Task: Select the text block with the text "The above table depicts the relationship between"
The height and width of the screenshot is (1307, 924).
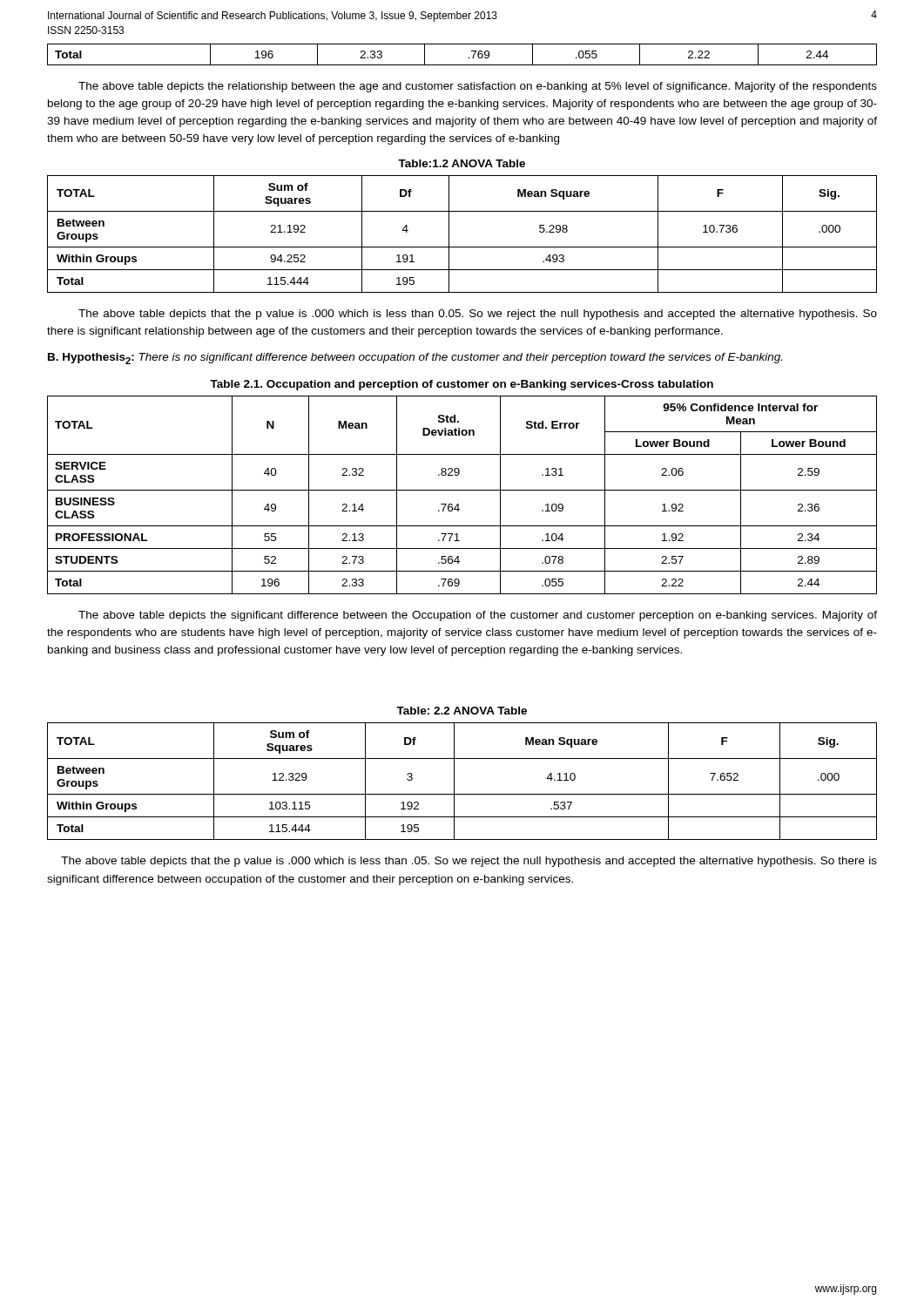Action: click(462, 112)
